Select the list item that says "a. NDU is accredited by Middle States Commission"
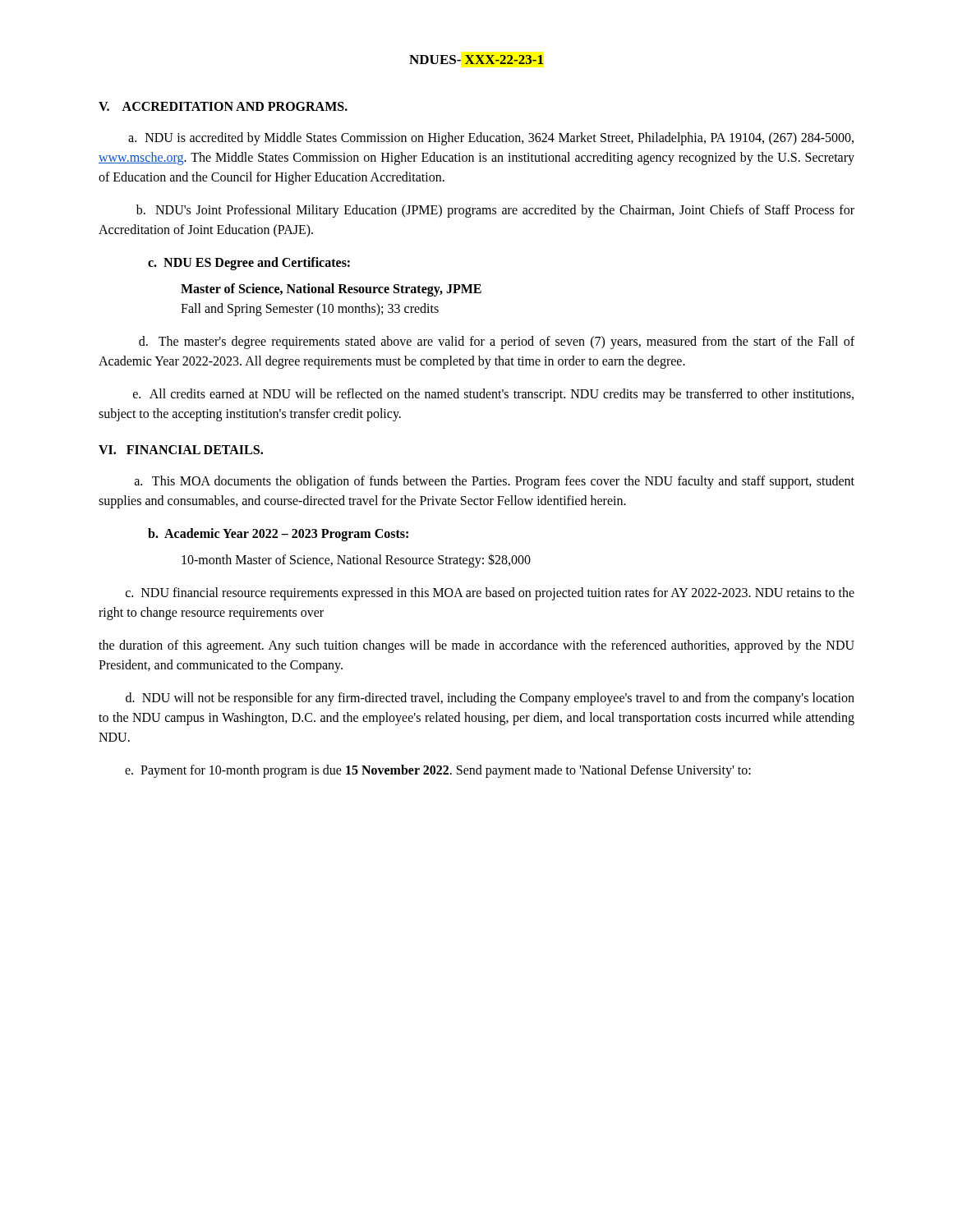Viewport: 953px width, 1232px height. [x=476, y=157]
